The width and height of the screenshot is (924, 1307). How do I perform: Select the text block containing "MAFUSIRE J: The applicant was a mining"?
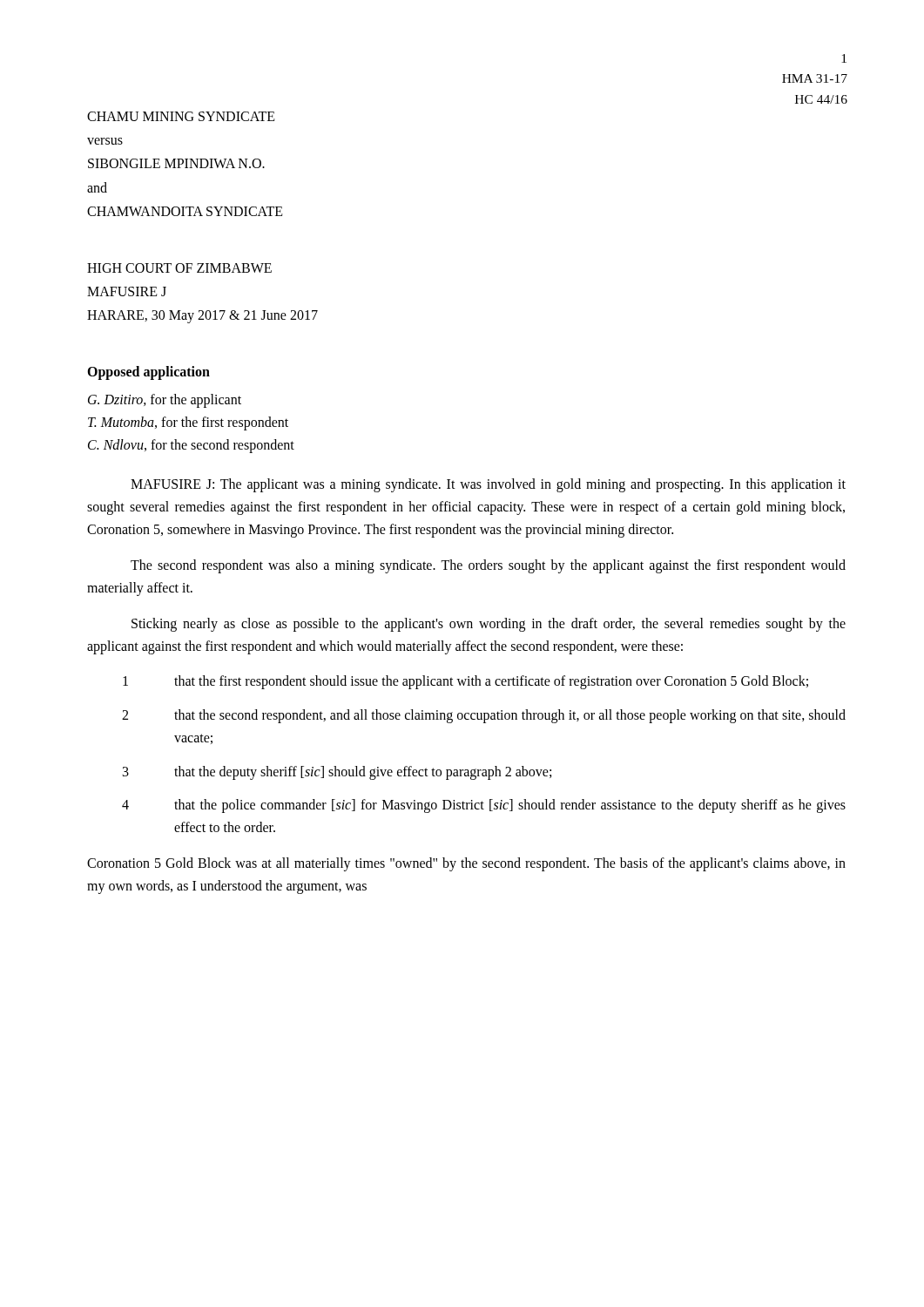click(466, 507)
